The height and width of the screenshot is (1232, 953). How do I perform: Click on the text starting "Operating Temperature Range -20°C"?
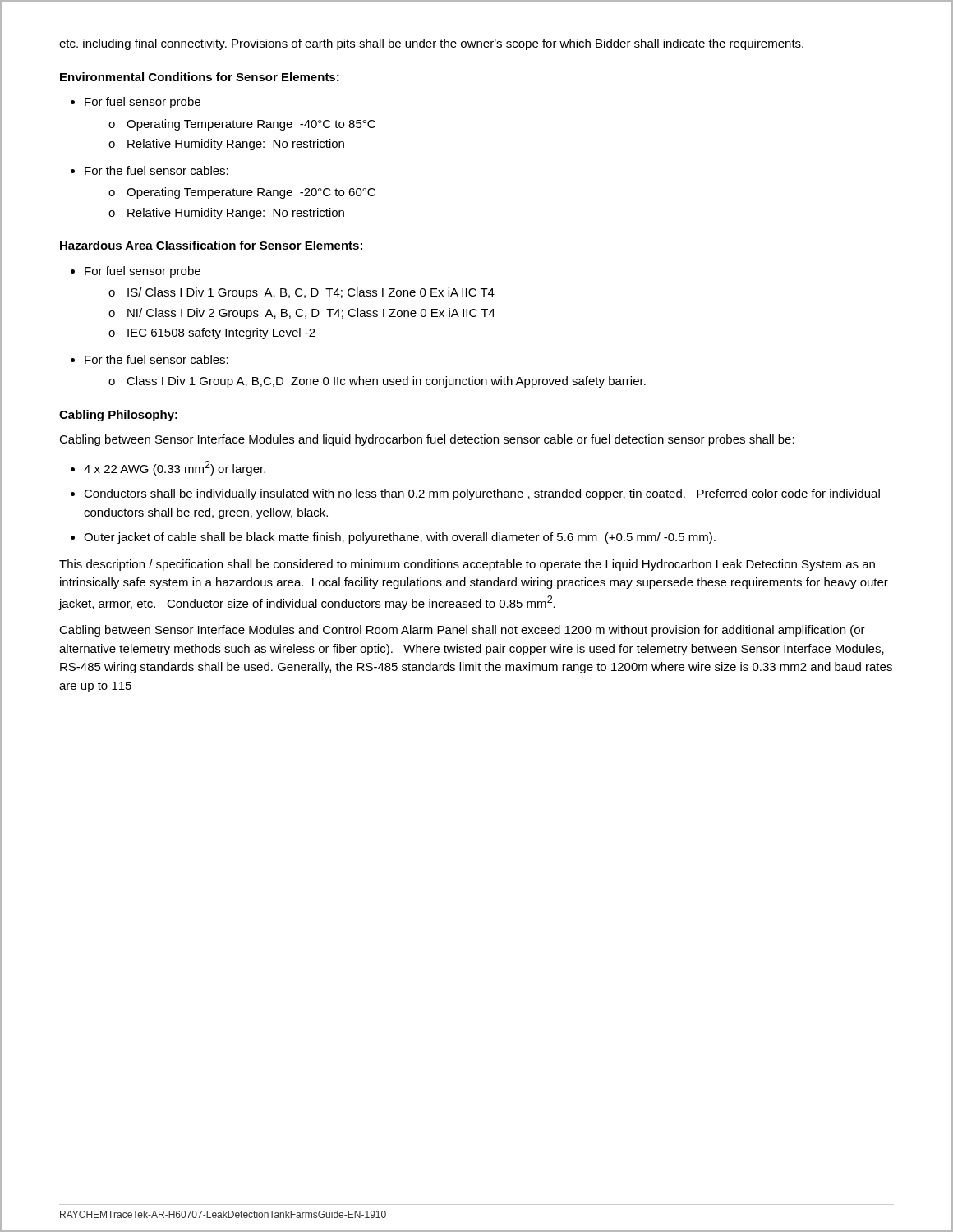coord(251,192)
